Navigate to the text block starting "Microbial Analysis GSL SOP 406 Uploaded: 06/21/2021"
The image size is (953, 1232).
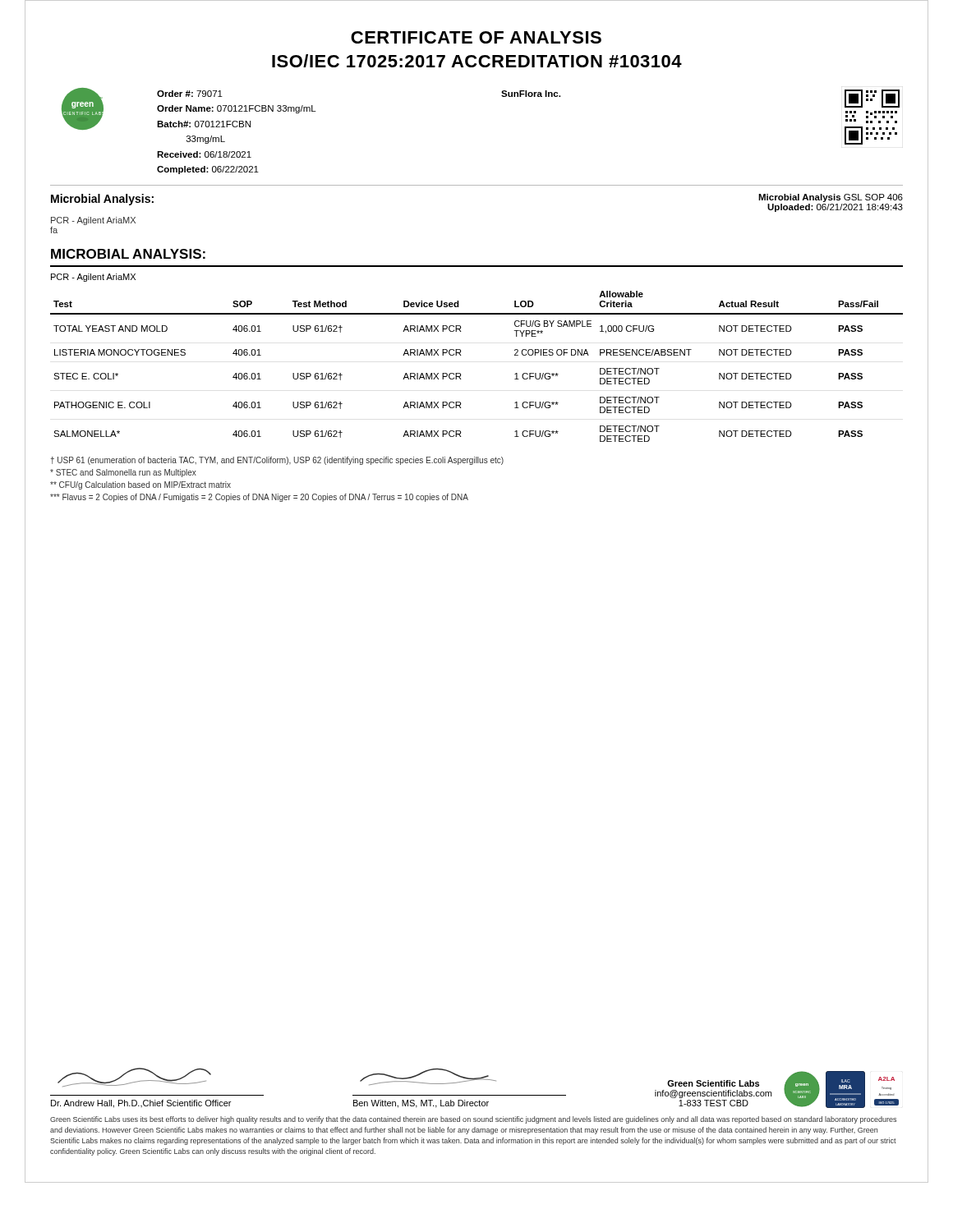point(831,202)
